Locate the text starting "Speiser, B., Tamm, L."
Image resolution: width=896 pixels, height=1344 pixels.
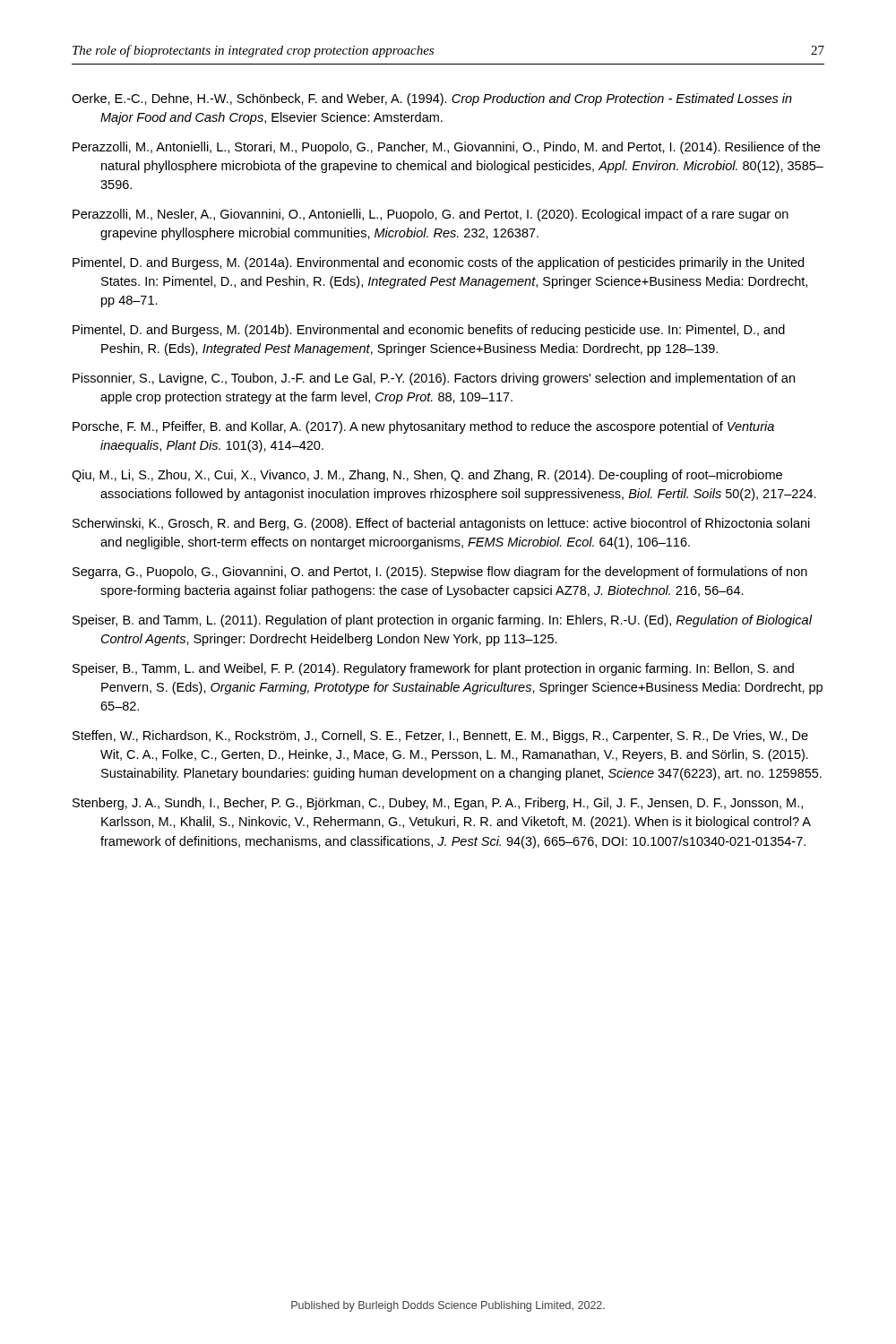(448, 688)
